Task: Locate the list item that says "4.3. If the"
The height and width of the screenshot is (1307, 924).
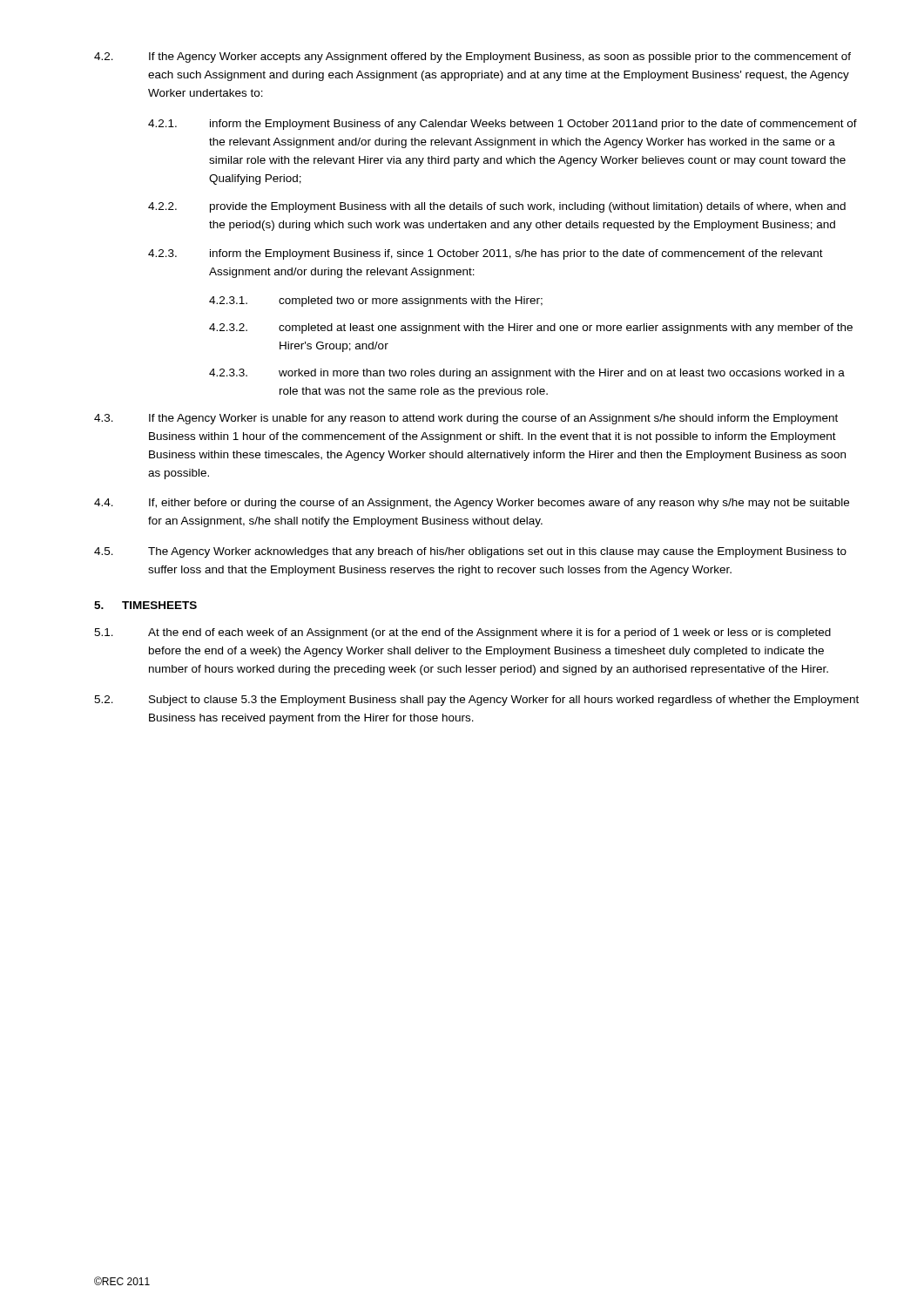Action: coord(478,446)
